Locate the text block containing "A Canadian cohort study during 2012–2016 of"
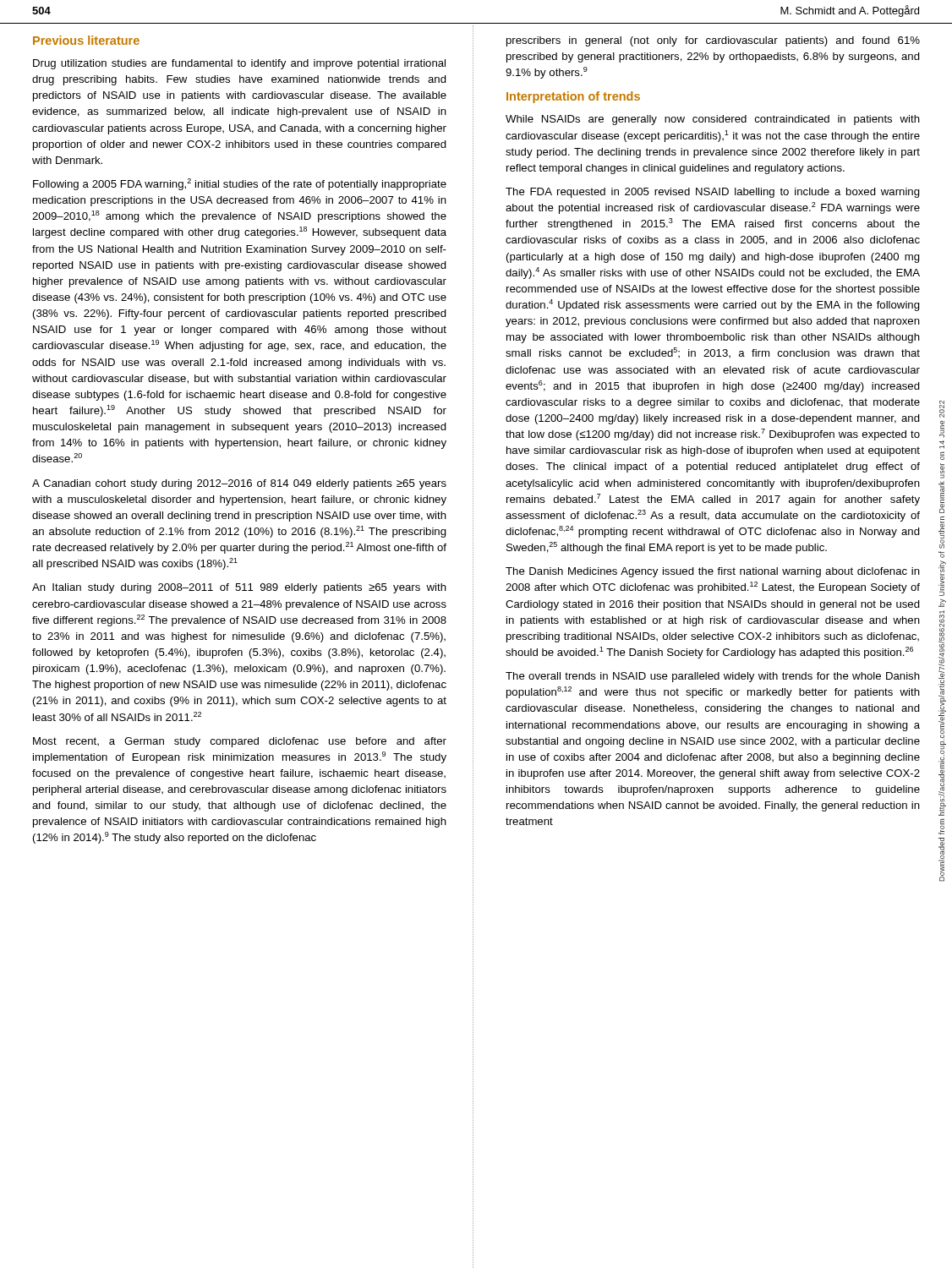Screen dimensions: 1268x952 [239, 523]
